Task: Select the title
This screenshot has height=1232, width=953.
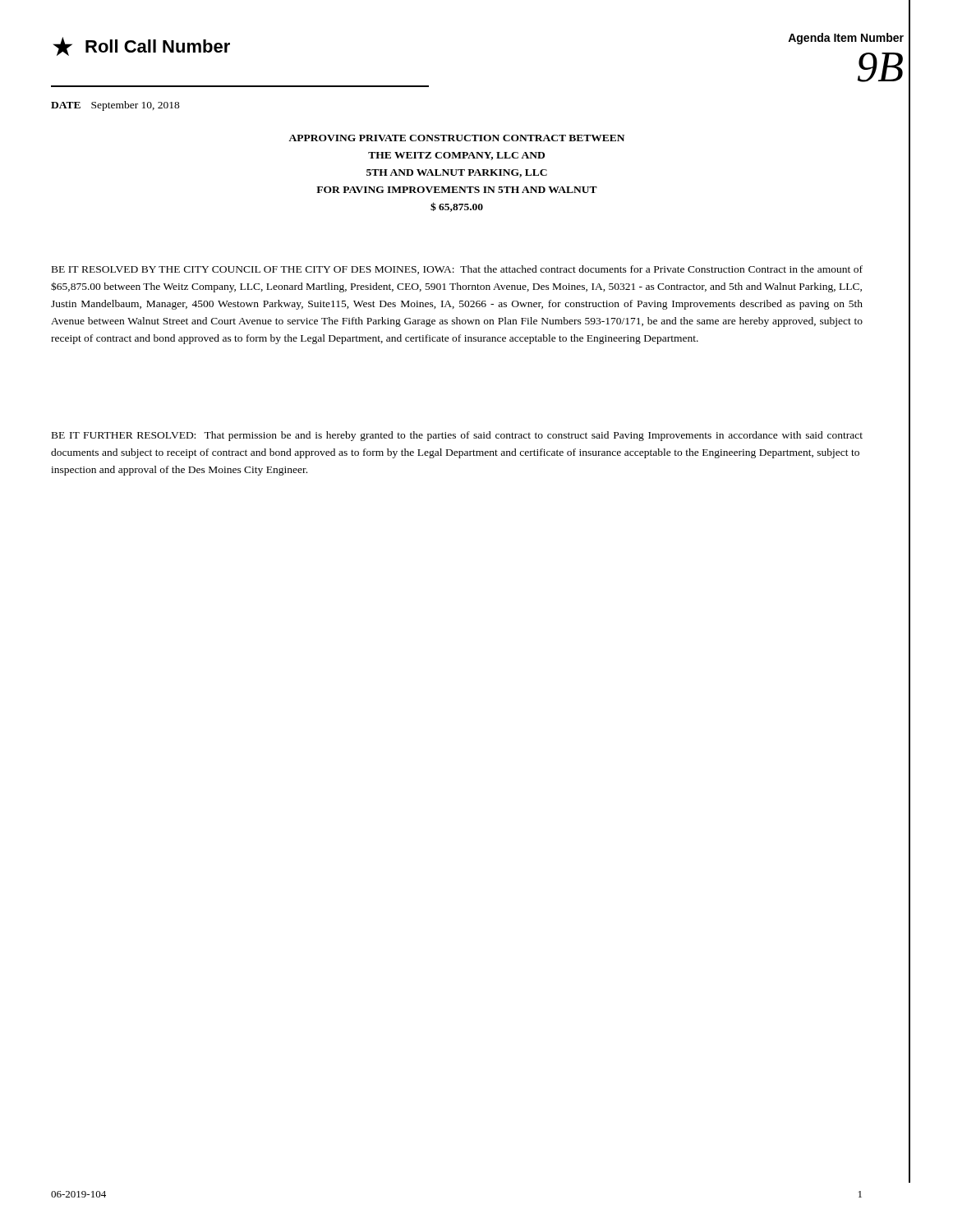Action: 457,172
